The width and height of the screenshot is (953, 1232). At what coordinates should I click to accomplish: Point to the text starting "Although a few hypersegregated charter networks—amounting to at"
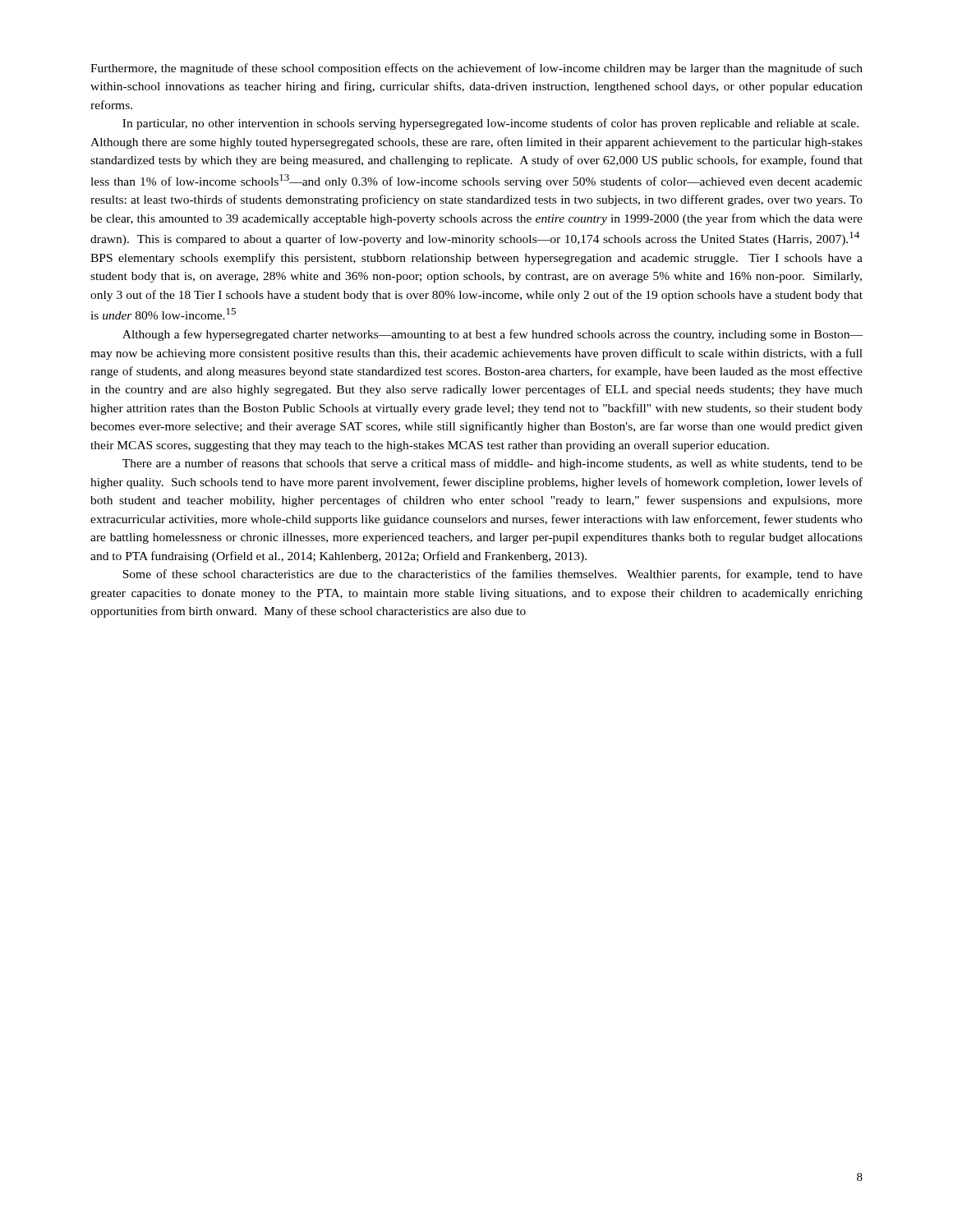point(476,390)
